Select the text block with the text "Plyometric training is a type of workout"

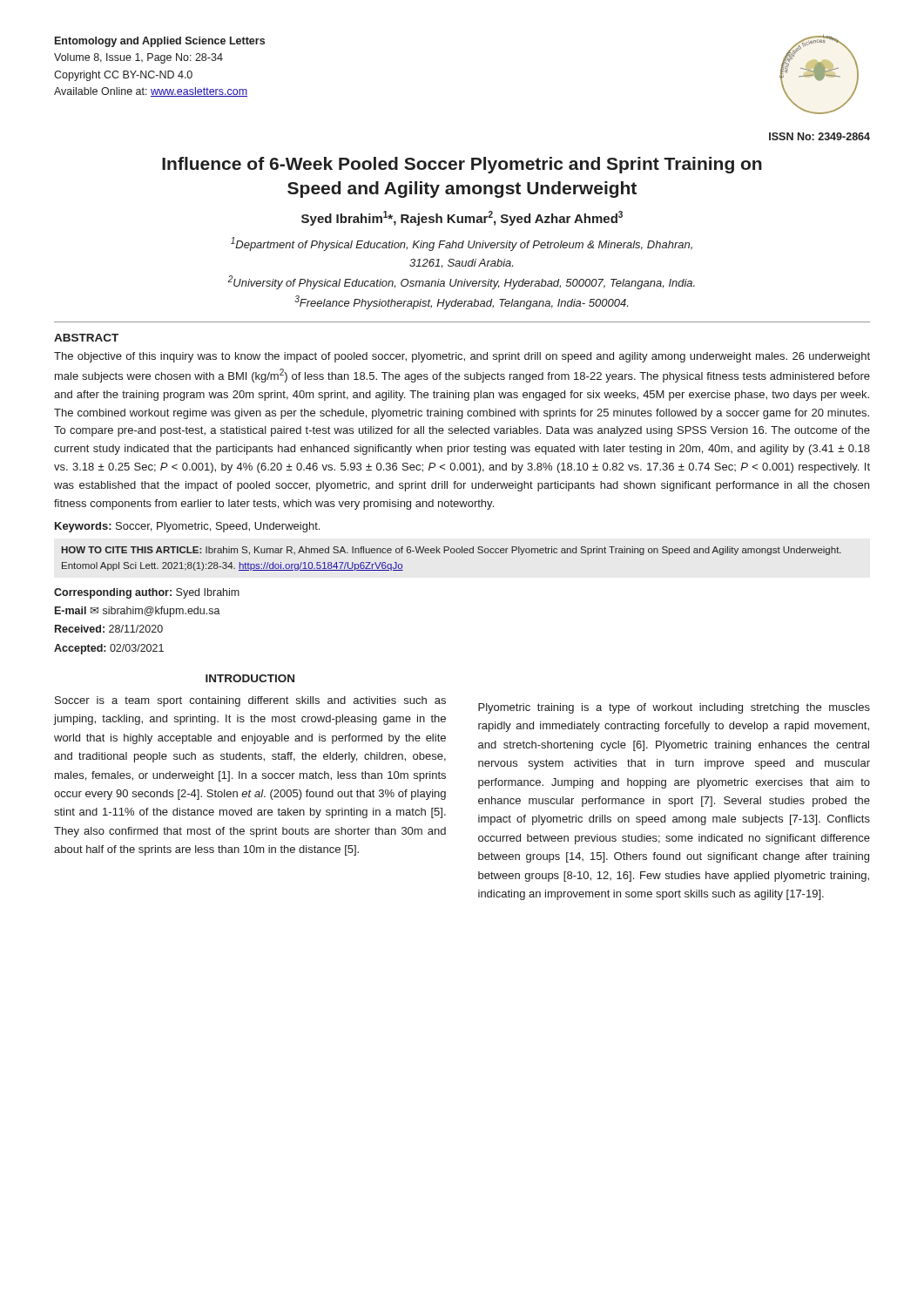pyautogui.click(x=674, y=800)
